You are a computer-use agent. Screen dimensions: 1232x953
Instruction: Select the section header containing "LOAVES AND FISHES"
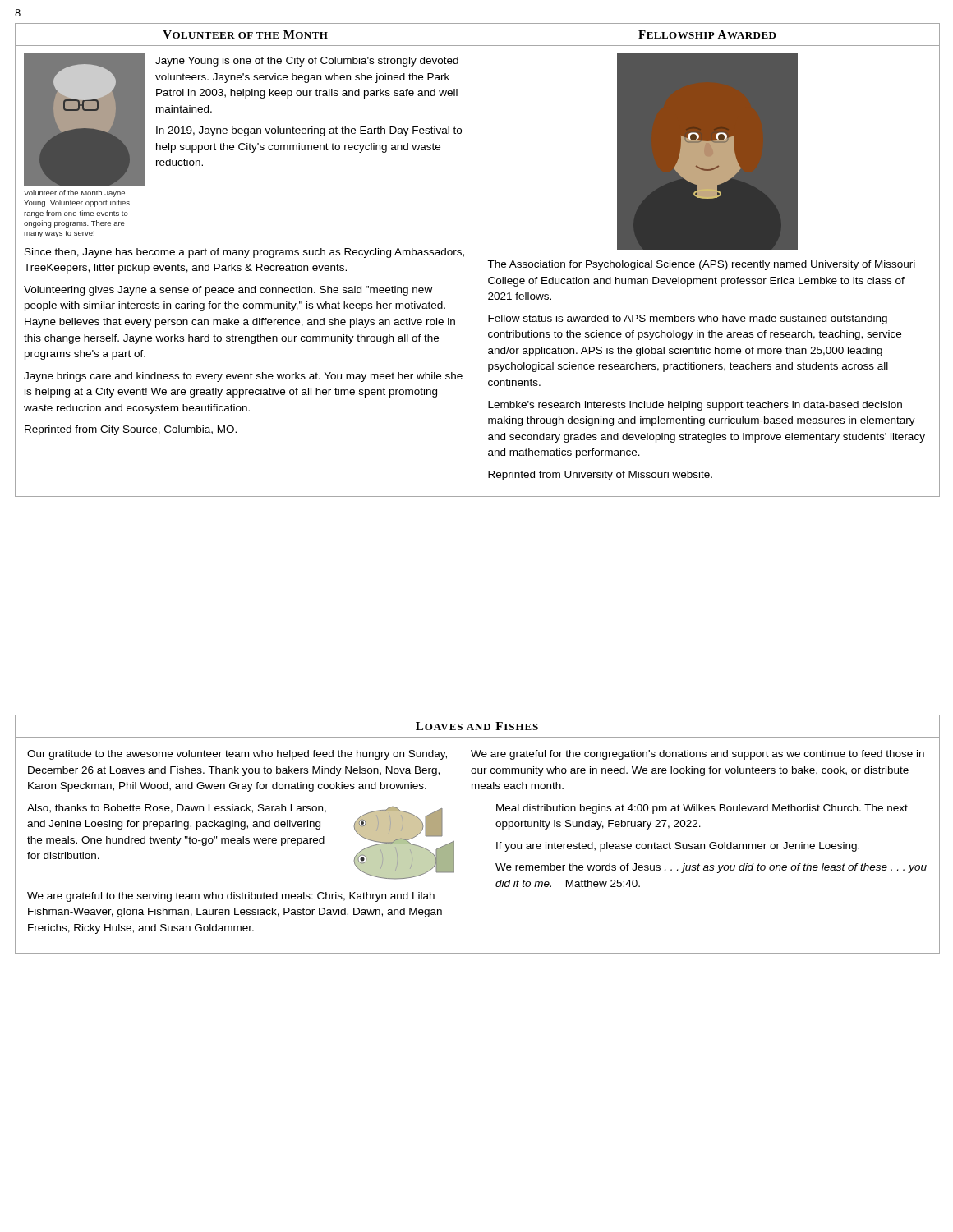[477, 726]
